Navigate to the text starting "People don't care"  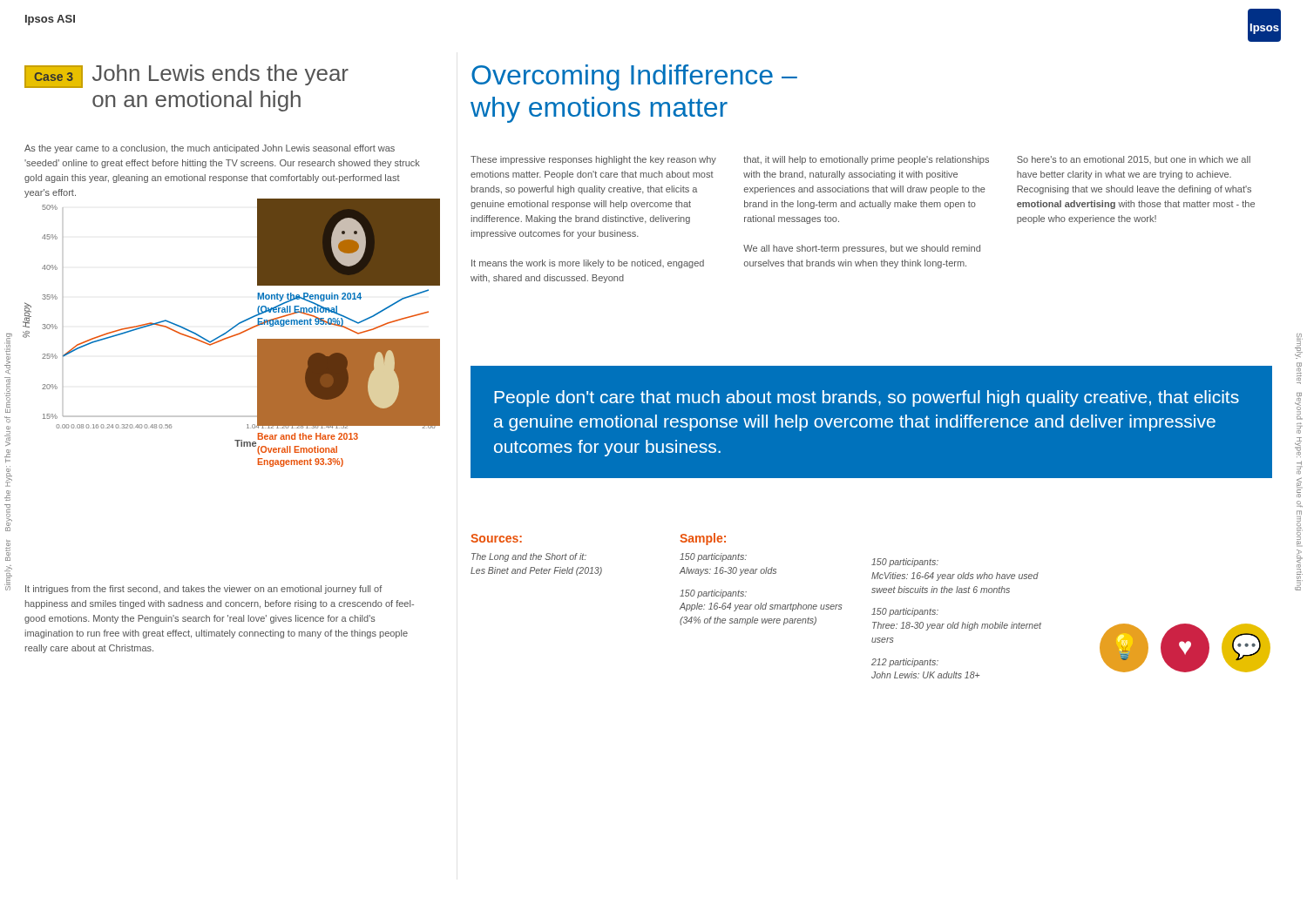(866, 421)
